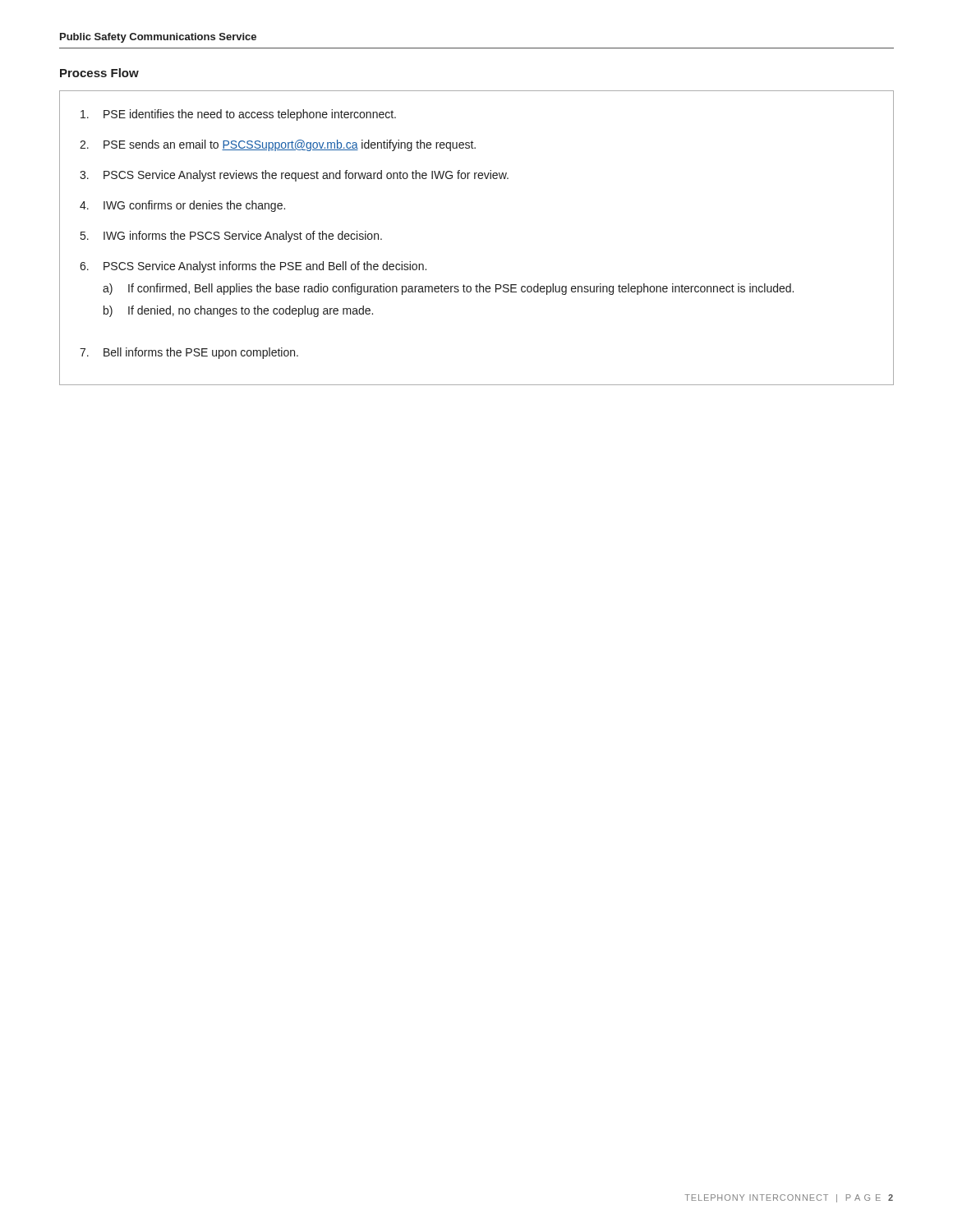
Task: Navigate to the block starting "5. IWG informs the PSCS Service Analyst"
Action: [231, 237]
